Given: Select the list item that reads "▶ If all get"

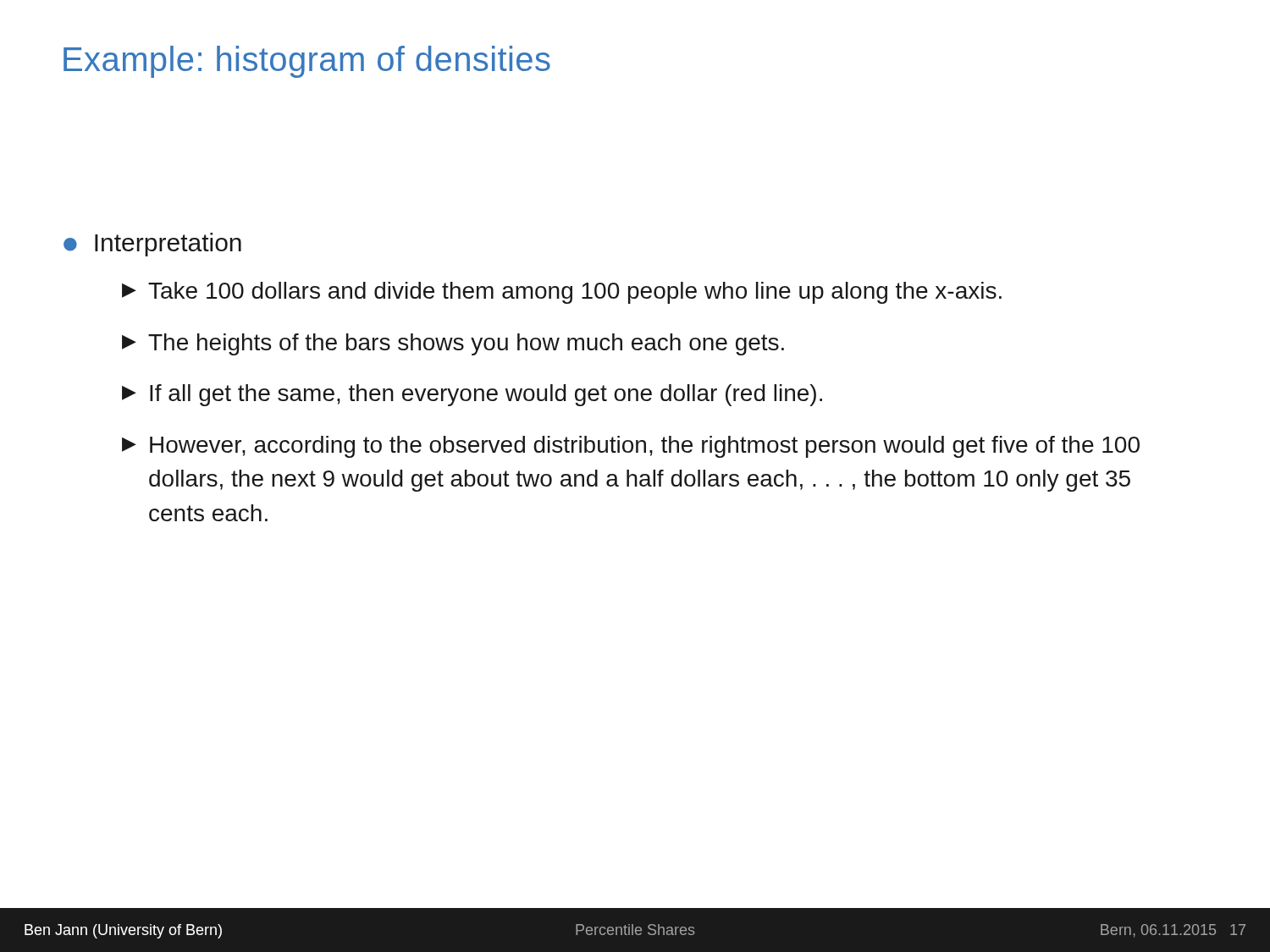Looking at the screenshot, I should pos(473,394).
